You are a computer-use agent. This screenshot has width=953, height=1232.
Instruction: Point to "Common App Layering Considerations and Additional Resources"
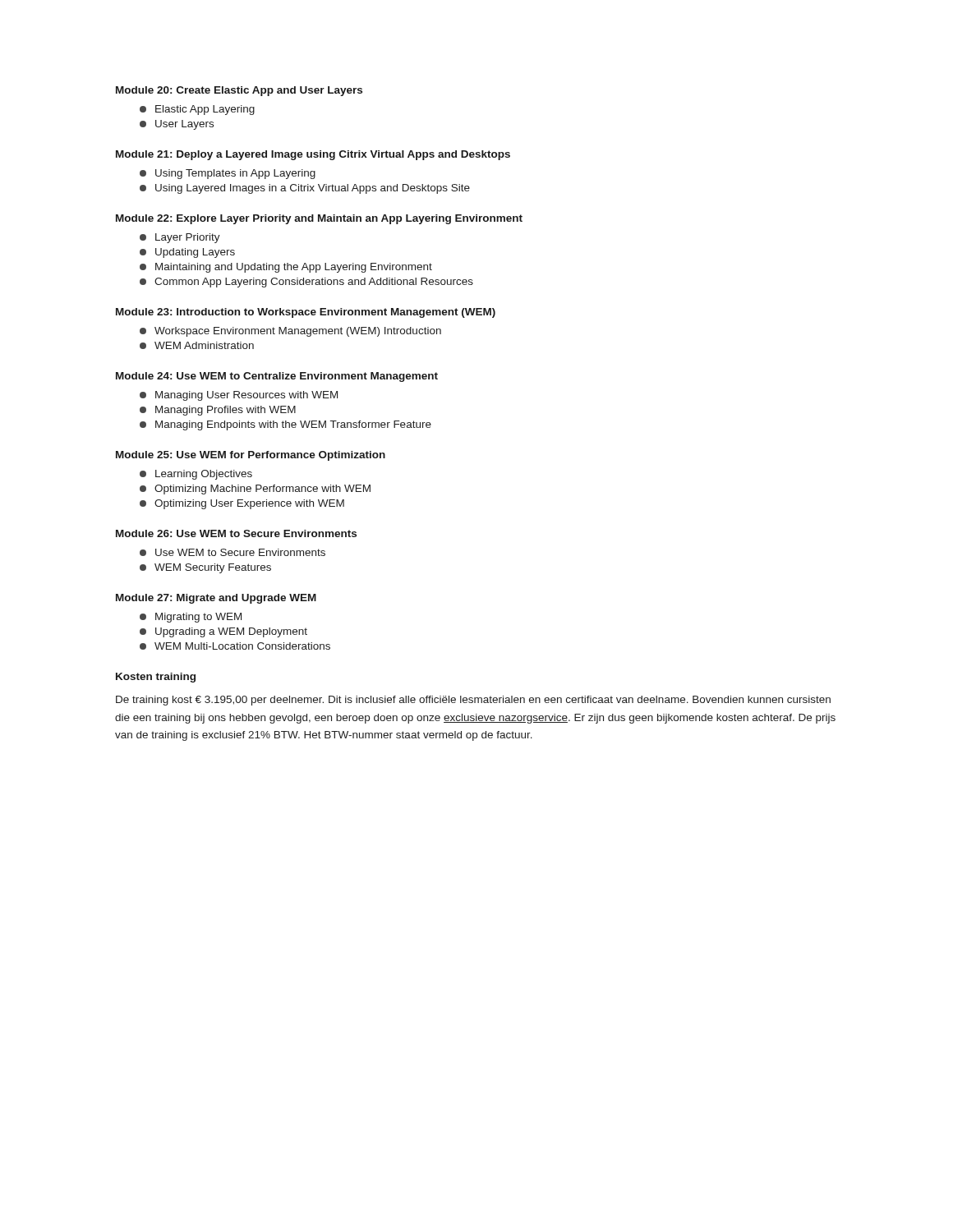tap(306, 281)
